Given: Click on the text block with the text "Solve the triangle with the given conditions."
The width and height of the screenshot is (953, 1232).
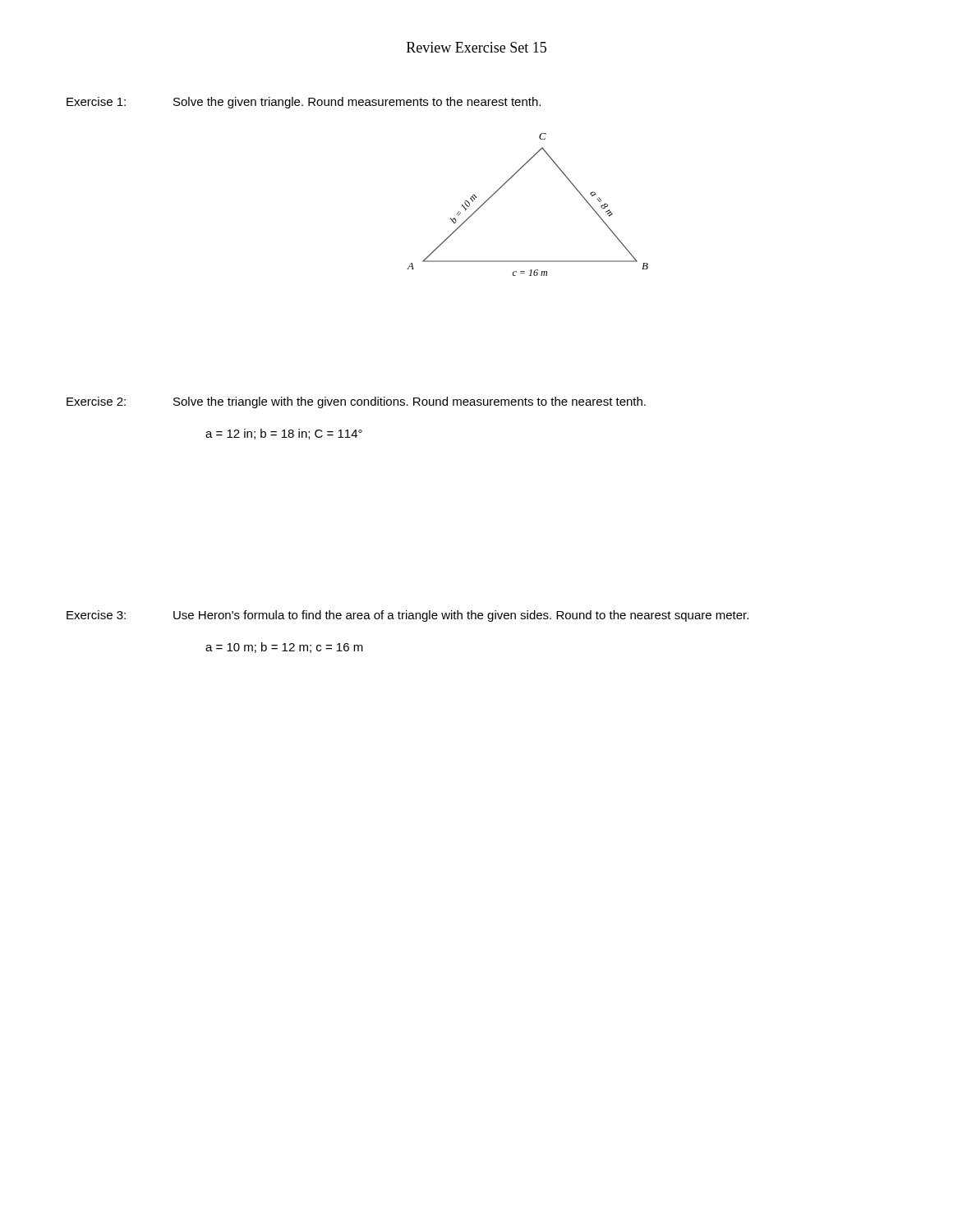Looking at the screenshot, I should [410, 401].
